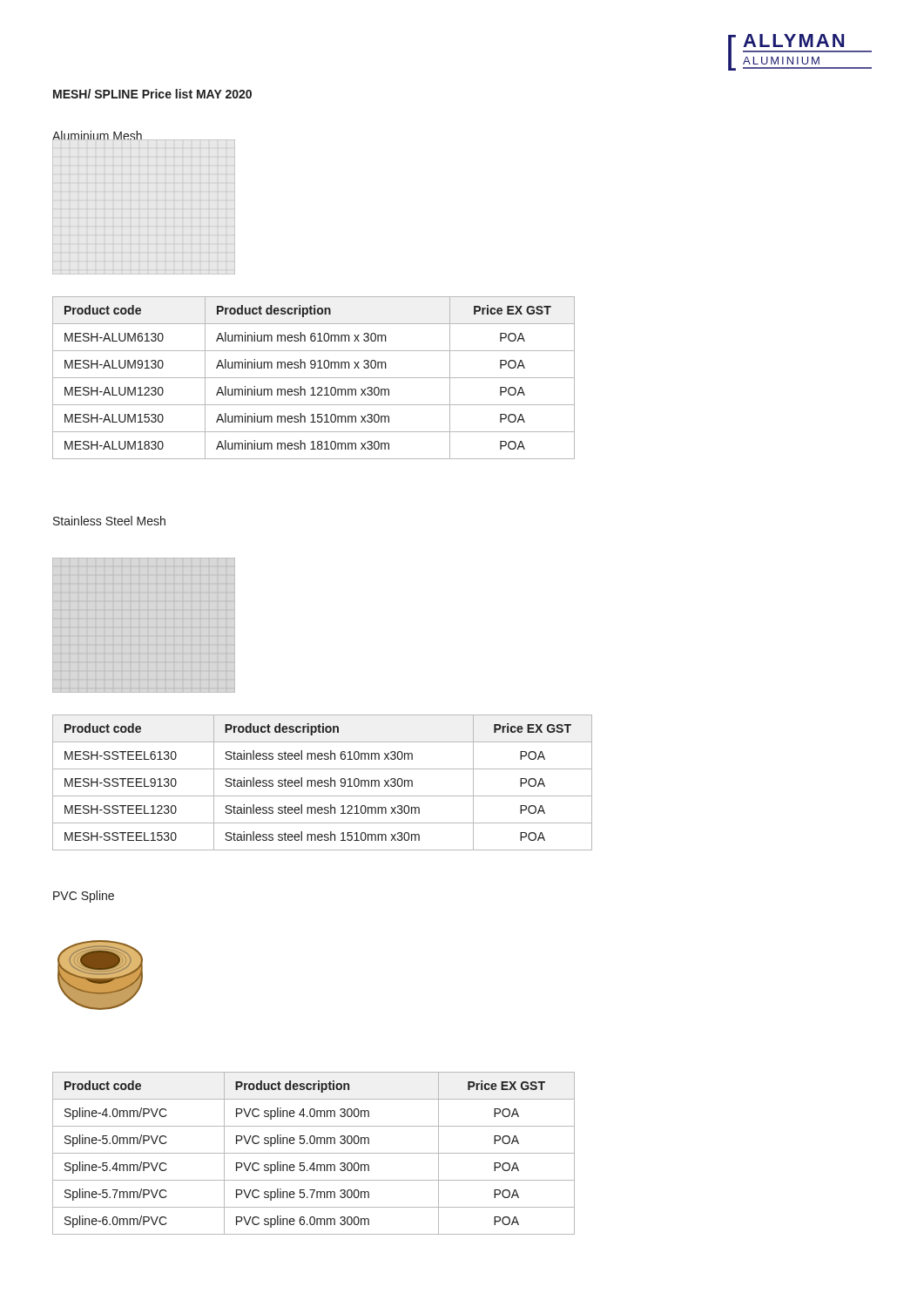Click on the table containing "PVC spline 5.4mm 300m"
Viewport: 924px width, 1307px height.
314,1153
